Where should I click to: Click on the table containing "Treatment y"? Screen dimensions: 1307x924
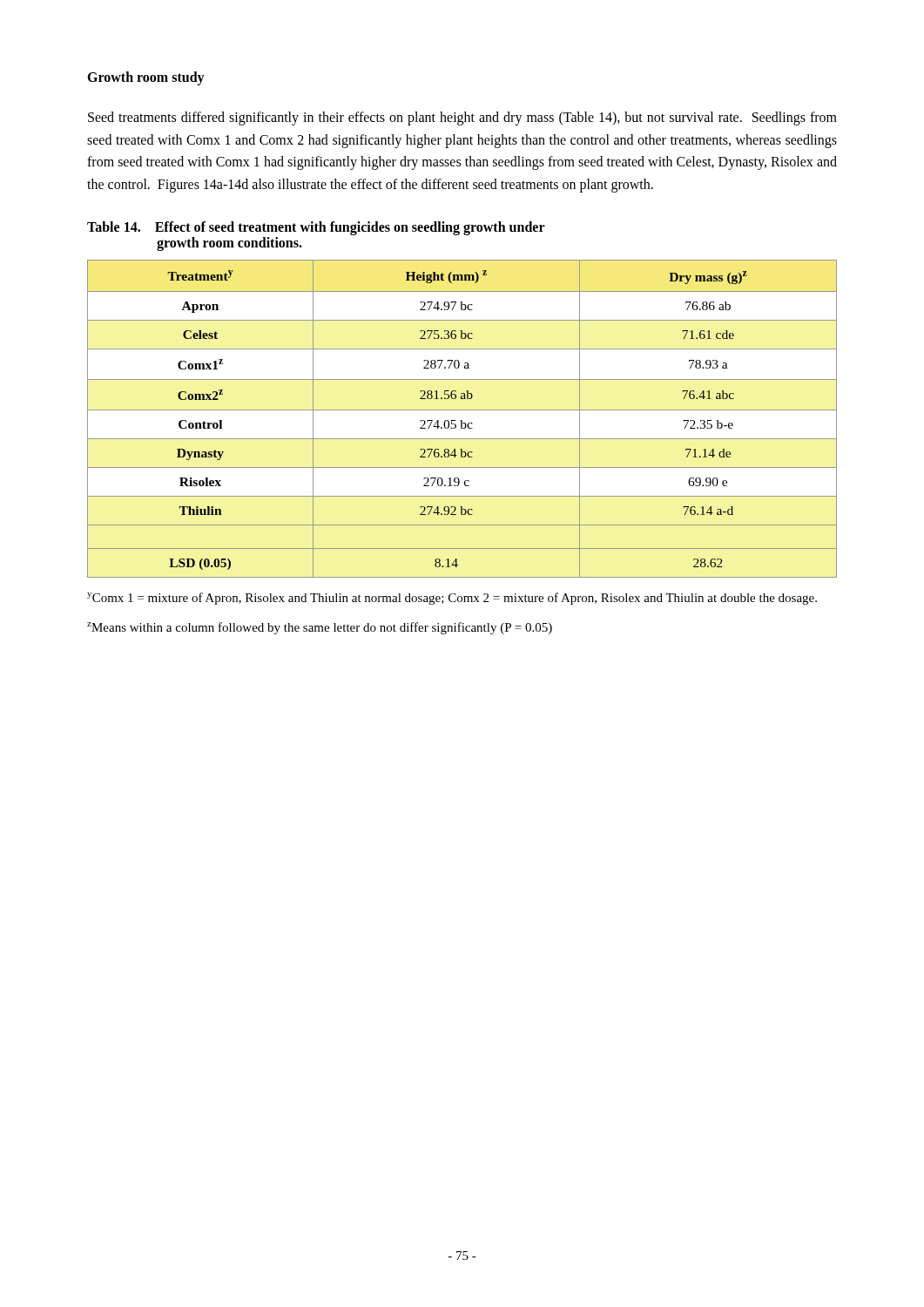(x=462, y=419)
